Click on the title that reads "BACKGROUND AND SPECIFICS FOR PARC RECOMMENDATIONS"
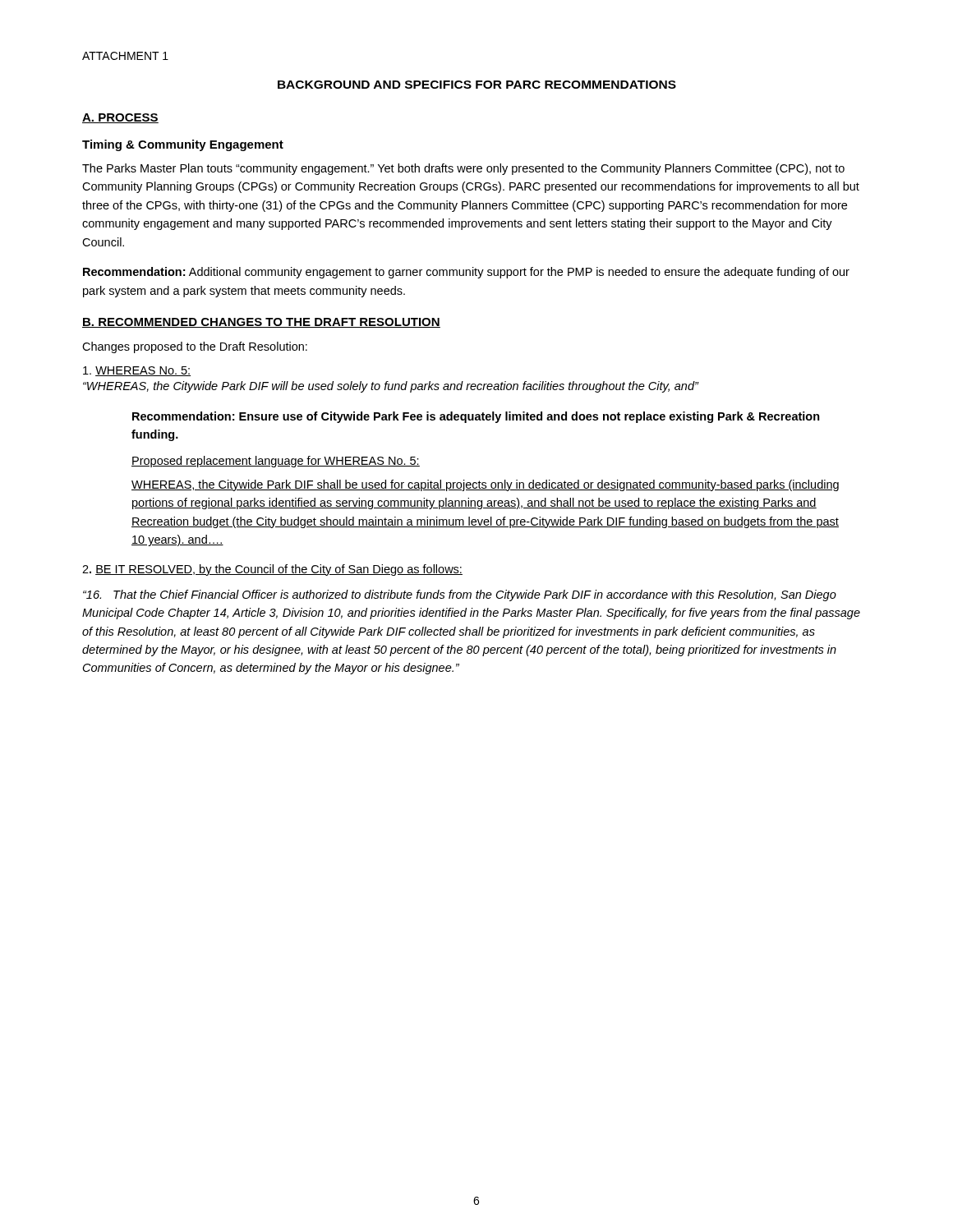Screen dimensions: 1232x953 pyautogui.click(x=476, y=84)
